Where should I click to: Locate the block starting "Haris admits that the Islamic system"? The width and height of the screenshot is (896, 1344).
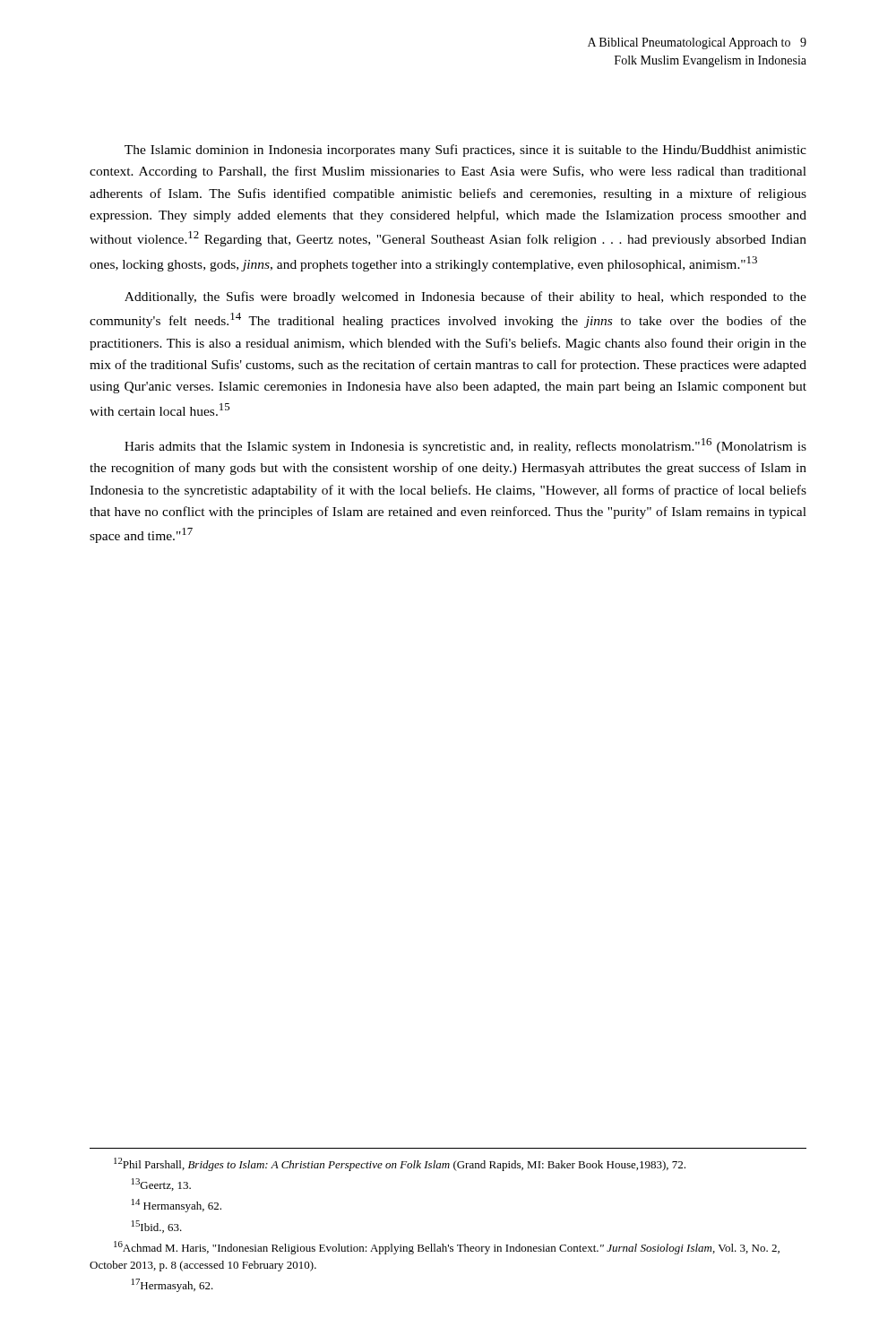(x=448, y=489)
